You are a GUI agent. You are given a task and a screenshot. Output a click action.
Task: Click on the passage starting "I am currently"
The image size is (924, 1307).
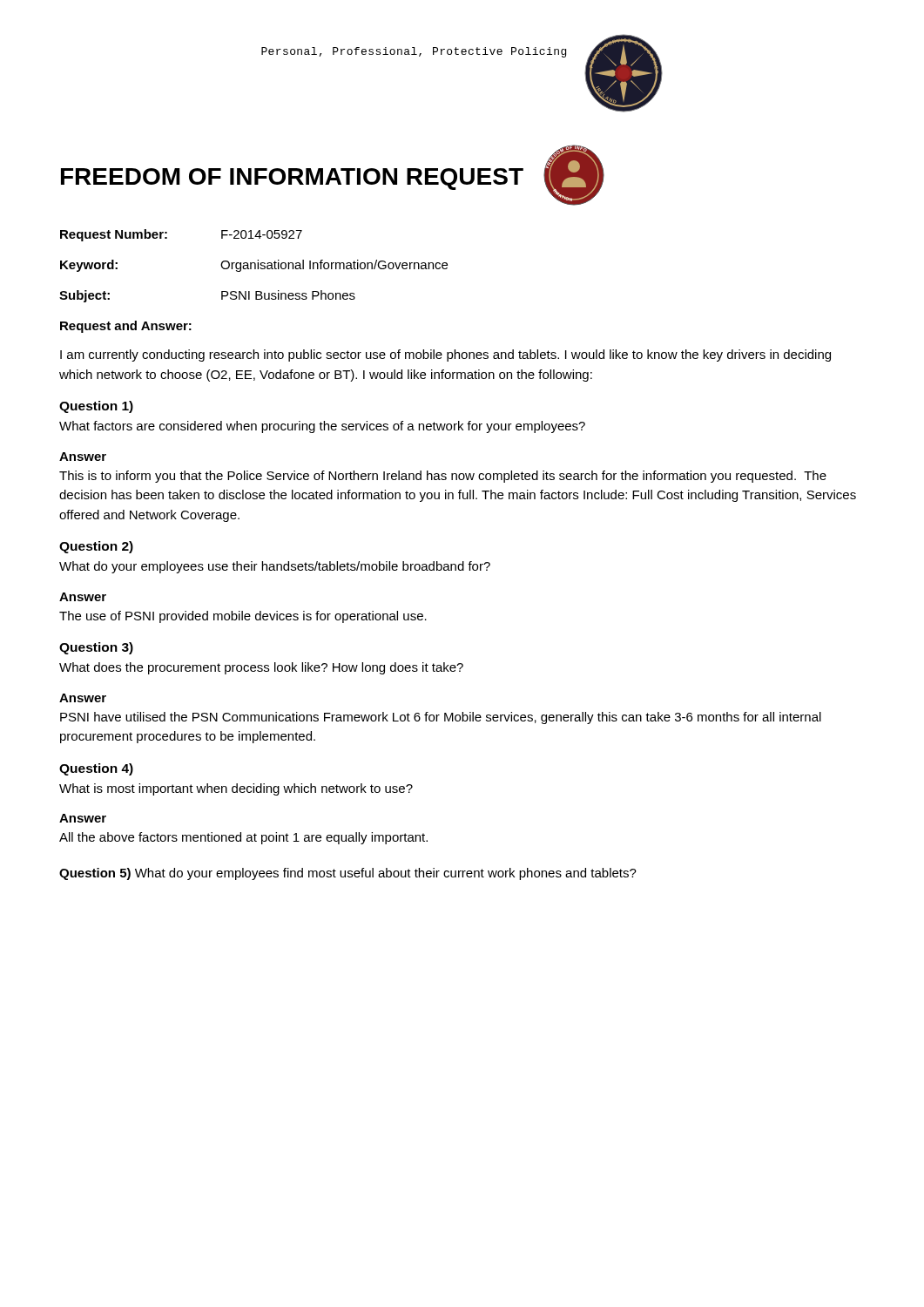click(446, 364)
